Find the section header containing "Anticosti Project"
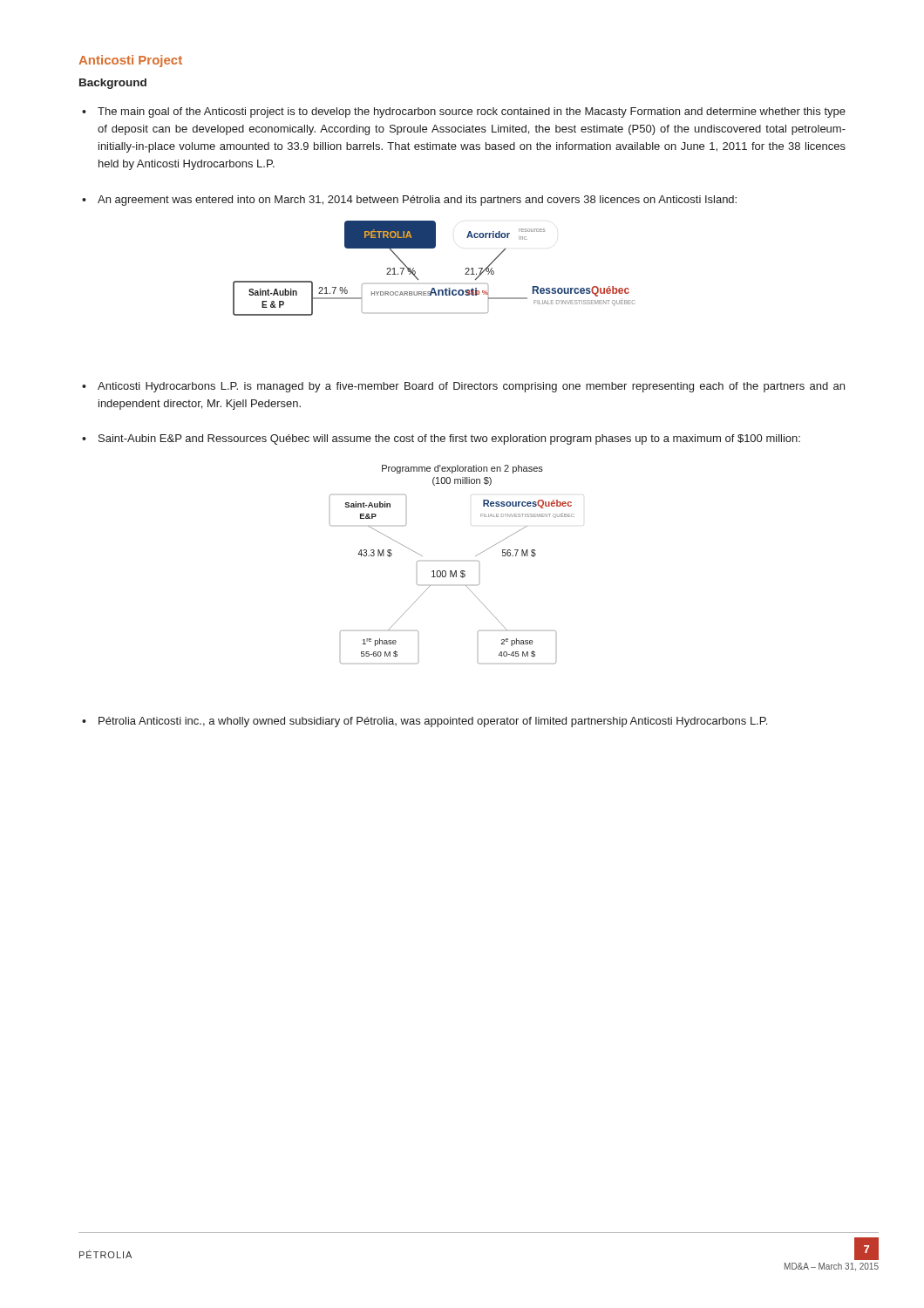This screenshot has height=1308, width=924. 130,60
